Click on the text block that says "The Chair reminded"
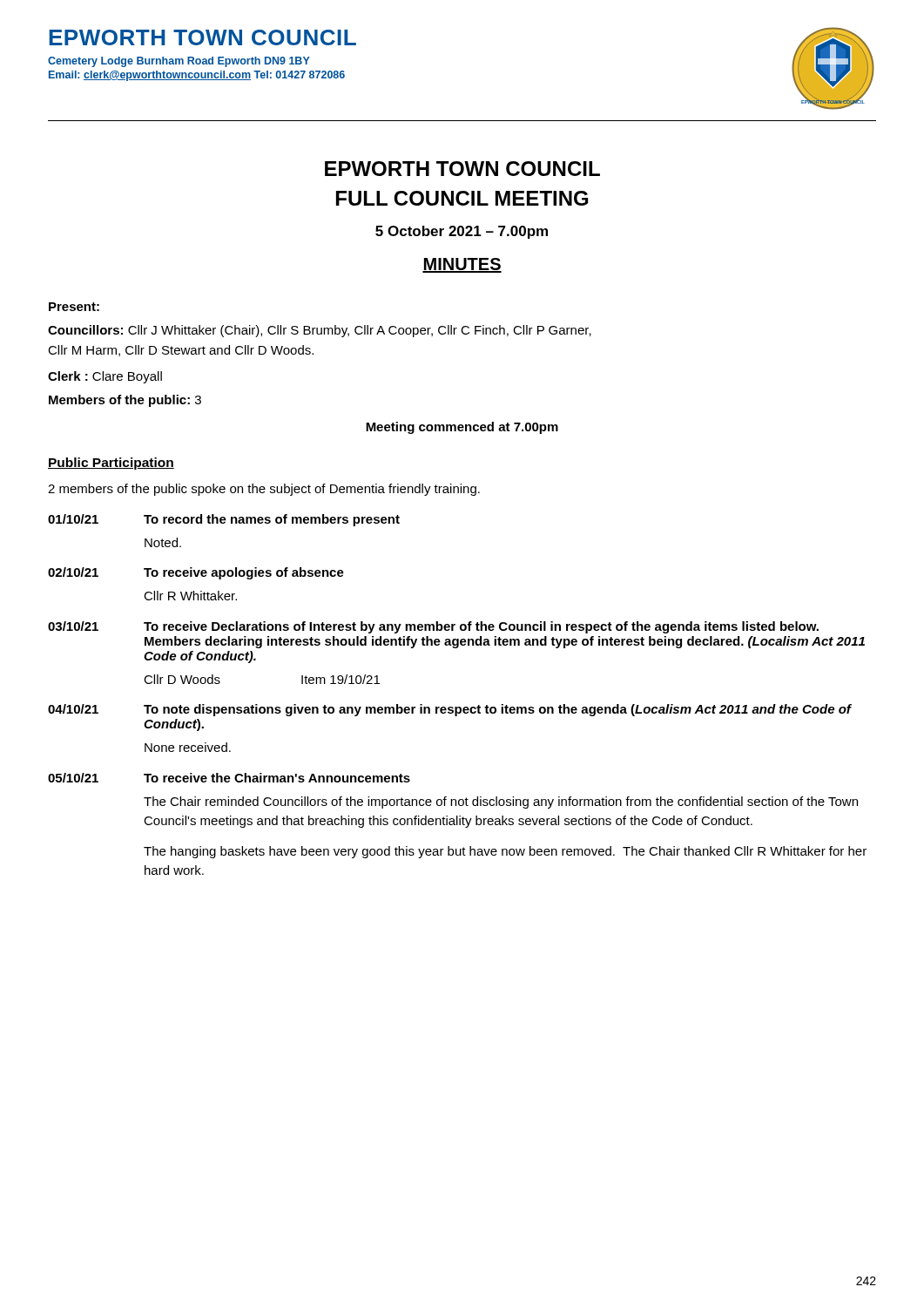Image resolution: width=924 pixels, height=1307 pixels. click(510, 836)
